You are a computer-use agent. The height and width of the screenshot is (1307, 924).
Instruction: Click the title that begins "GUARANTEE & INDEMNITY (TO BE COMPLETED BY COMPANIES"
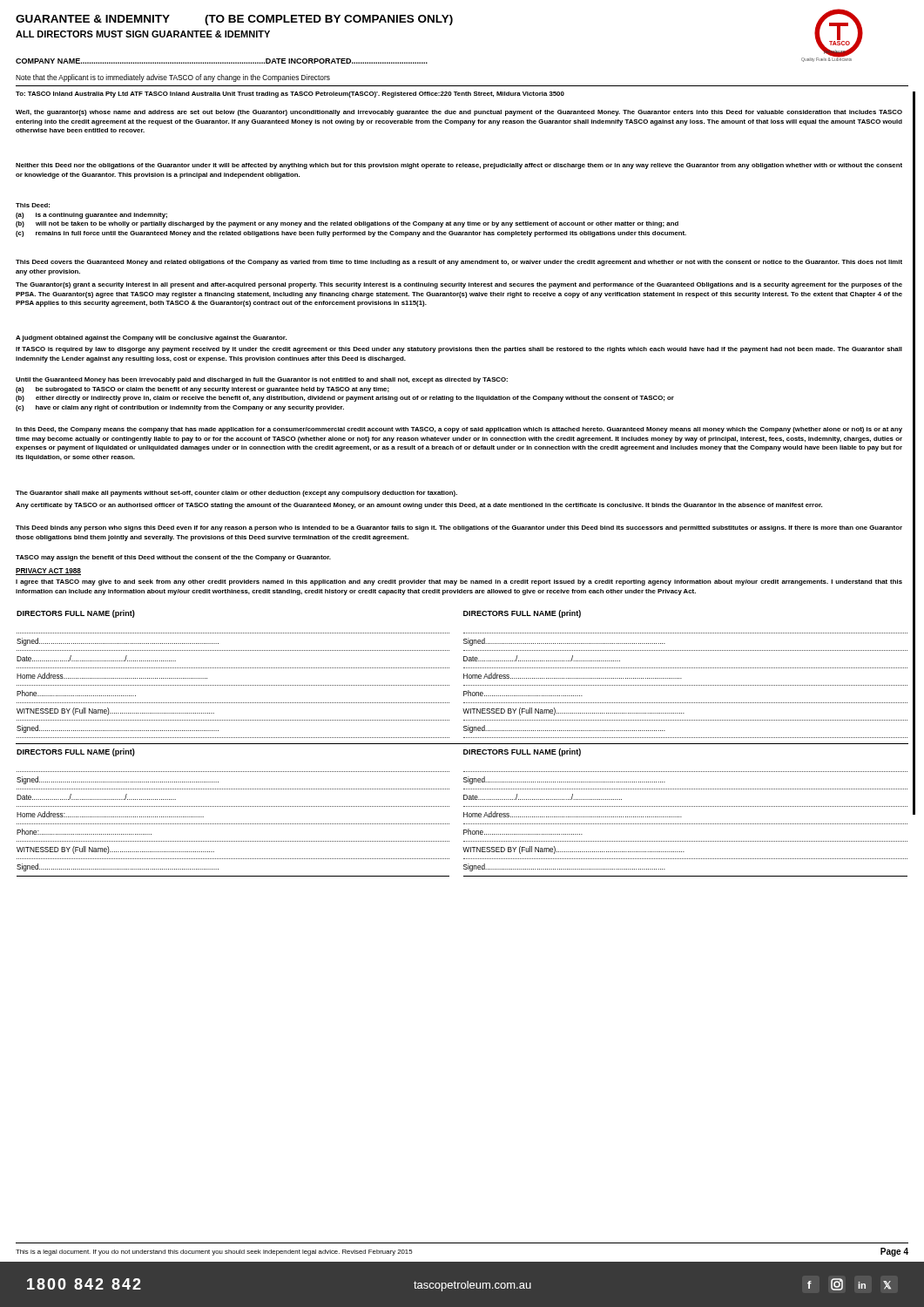tap(234, 19)
